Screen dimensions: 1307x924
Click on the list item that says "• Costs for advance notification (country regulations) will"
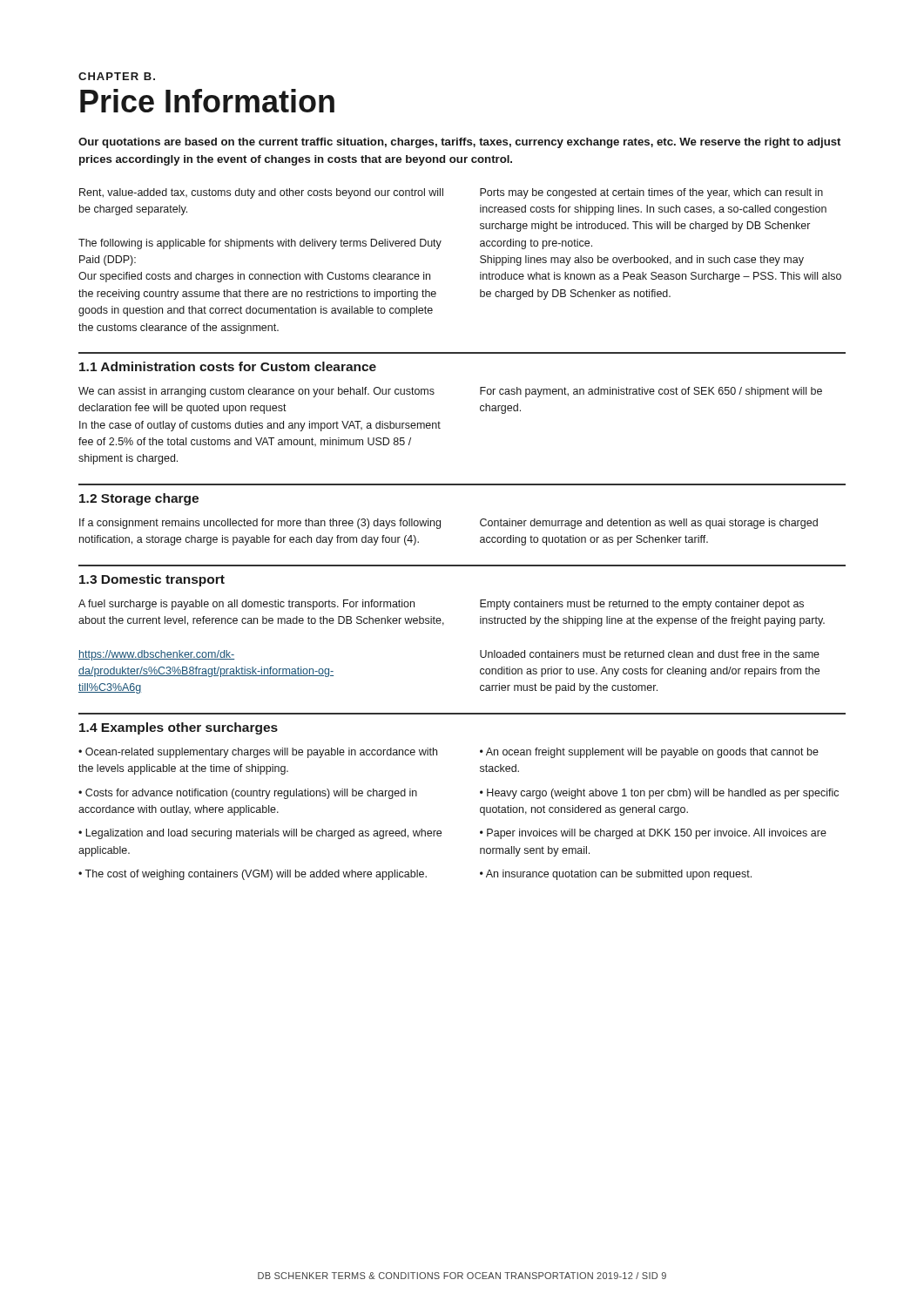[248, 801]
